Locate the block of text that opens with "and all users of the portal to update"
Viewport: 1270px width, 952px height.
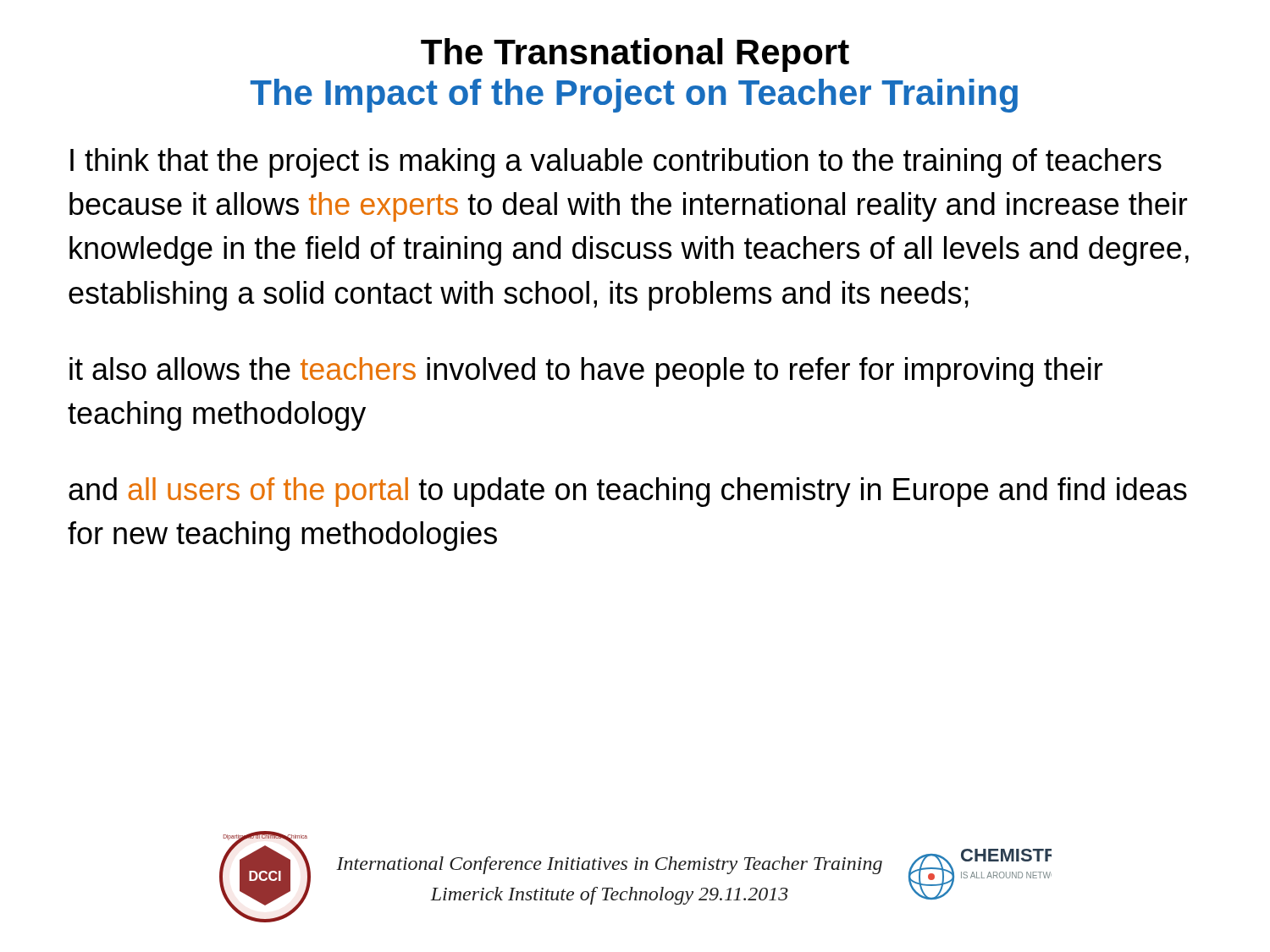(628, 512)
